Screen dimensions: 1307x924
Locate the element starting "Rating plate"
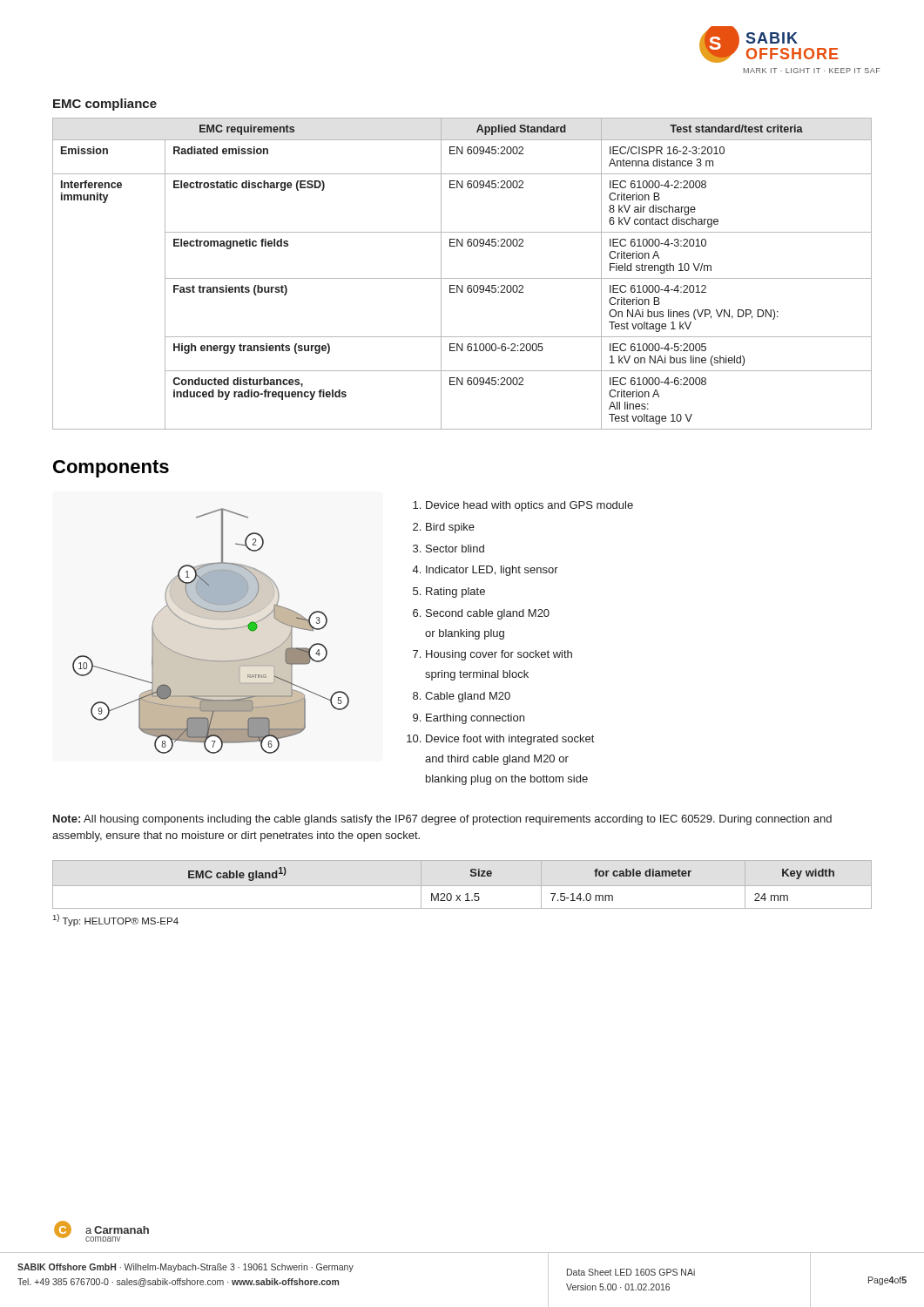pyautogui.click(x=455, y=591)
